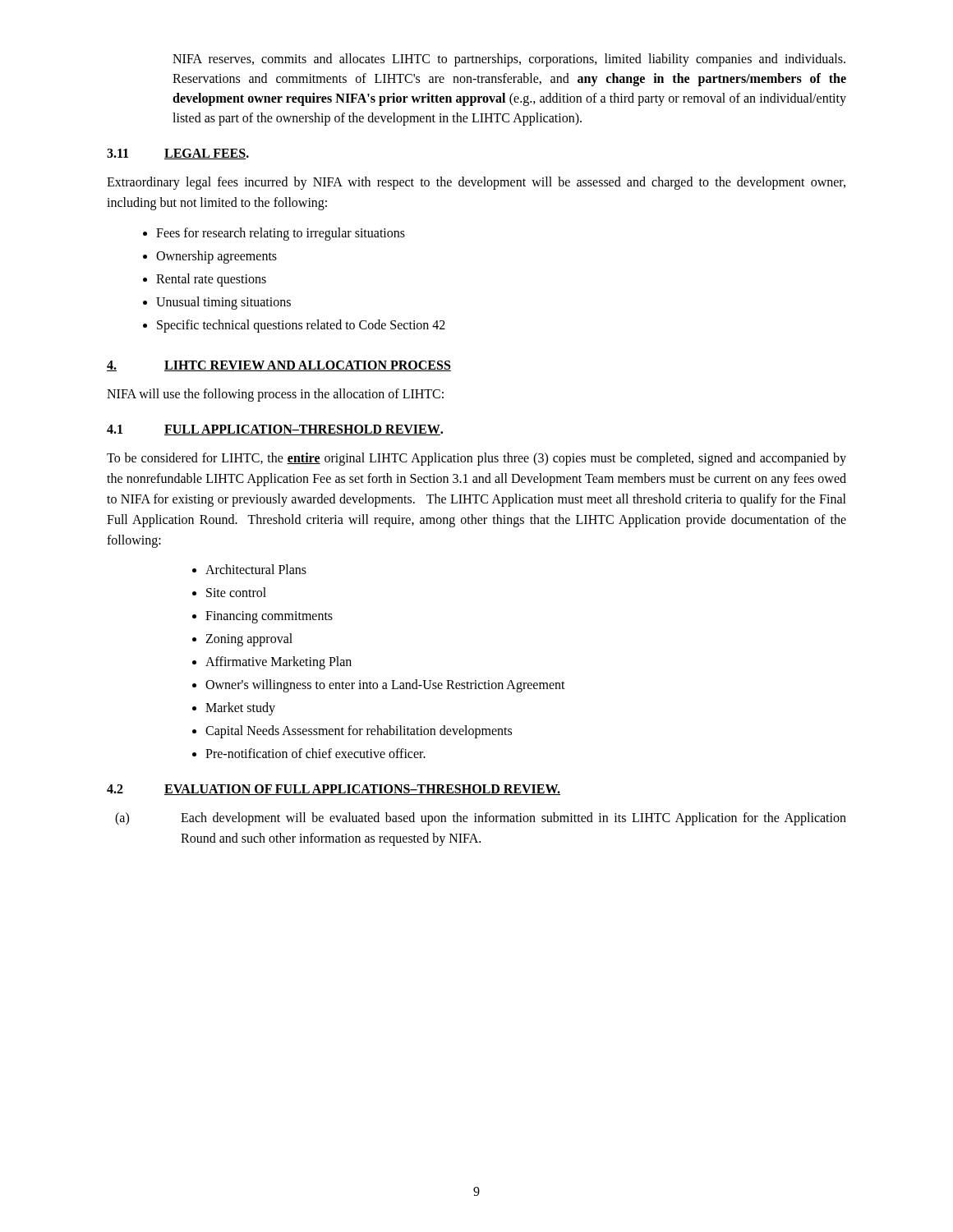Find the element starting "Ownership agreements"
This screenshot has height=1232, width=953.
pyautogui.click(x=217, y=256)
